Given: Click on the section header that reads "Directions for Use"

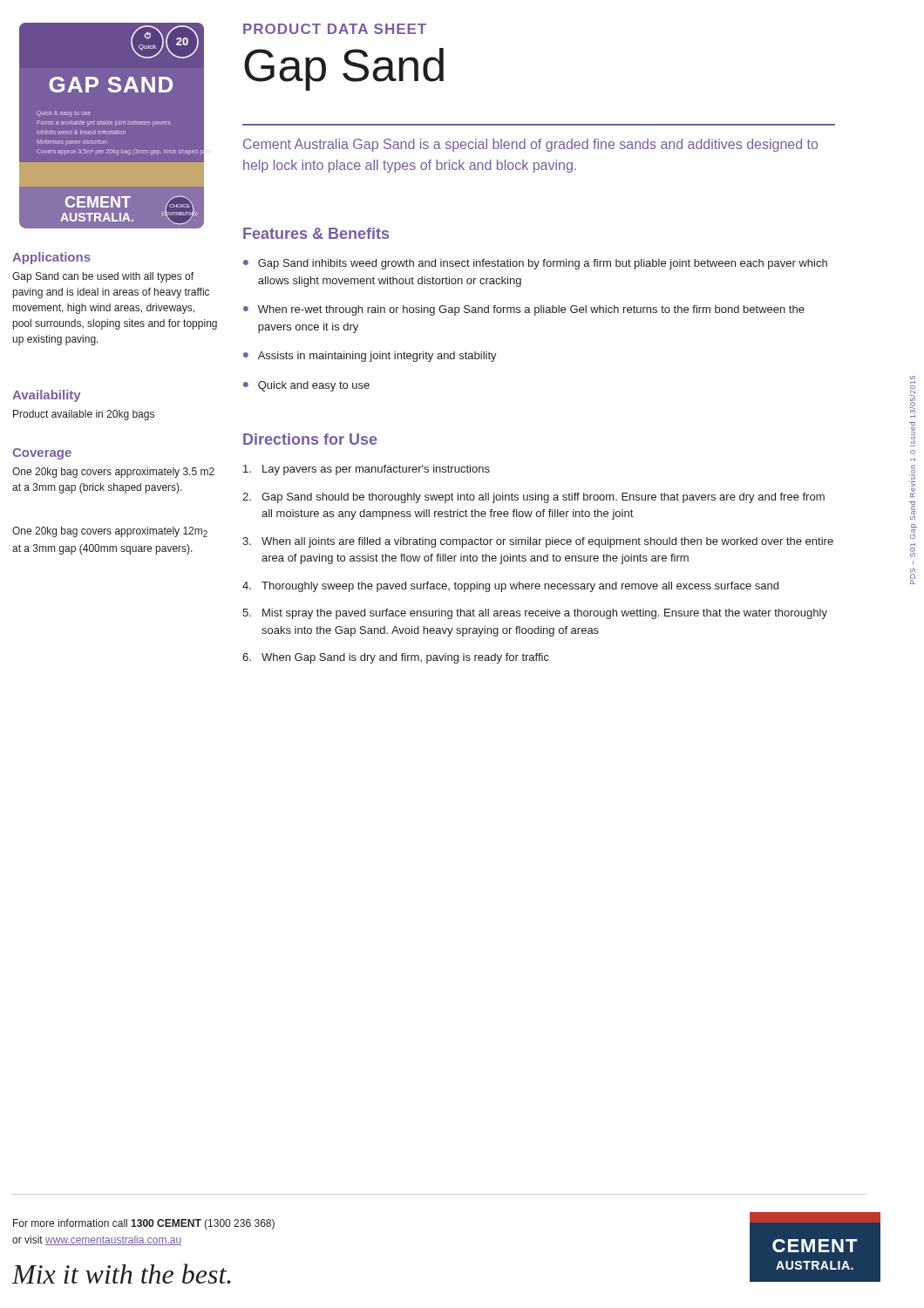Looking at the screenshot, I should point(310,439).
